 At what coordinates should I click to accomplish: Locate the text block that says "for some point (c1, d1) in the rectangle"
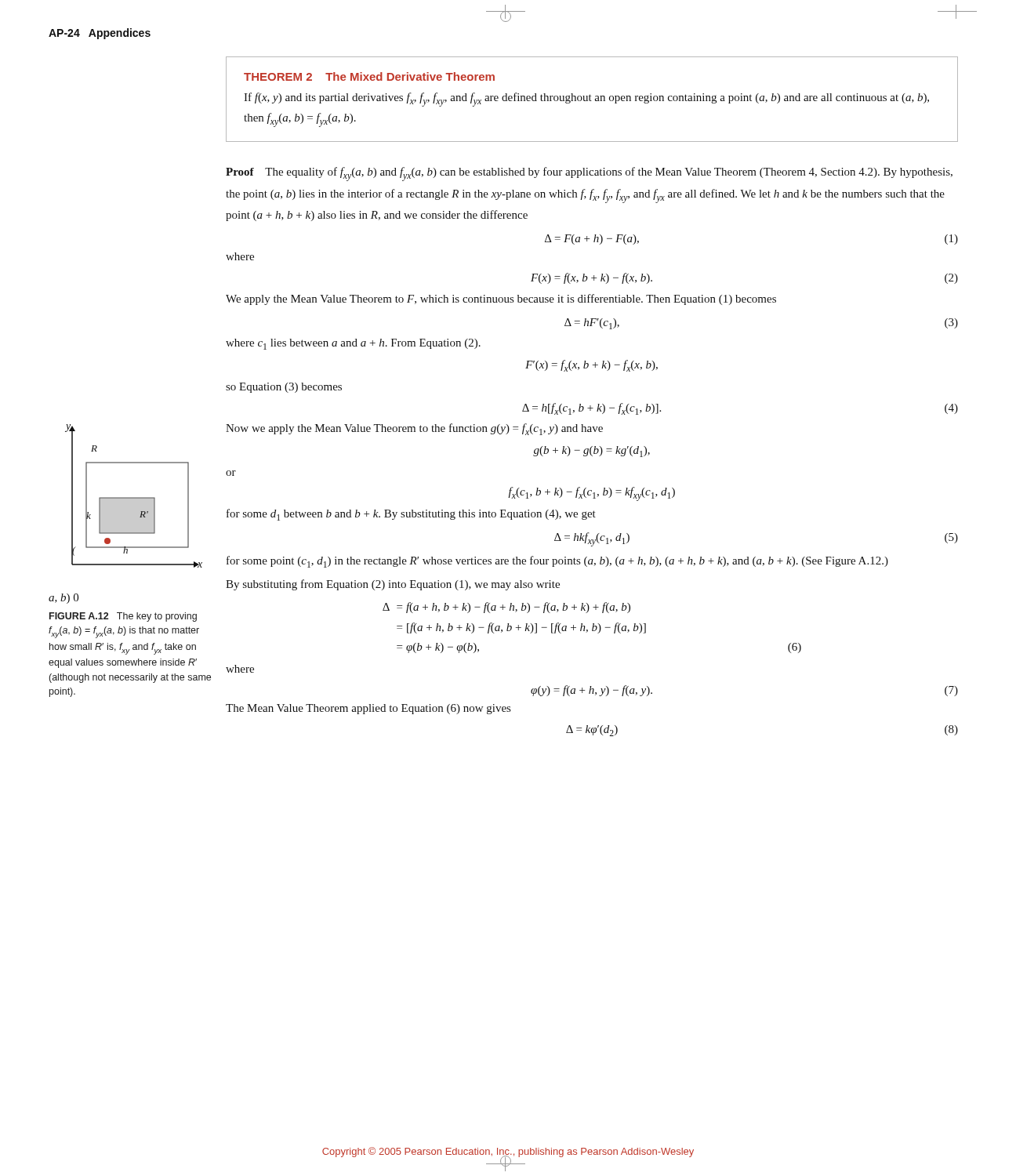pos(557,562)
